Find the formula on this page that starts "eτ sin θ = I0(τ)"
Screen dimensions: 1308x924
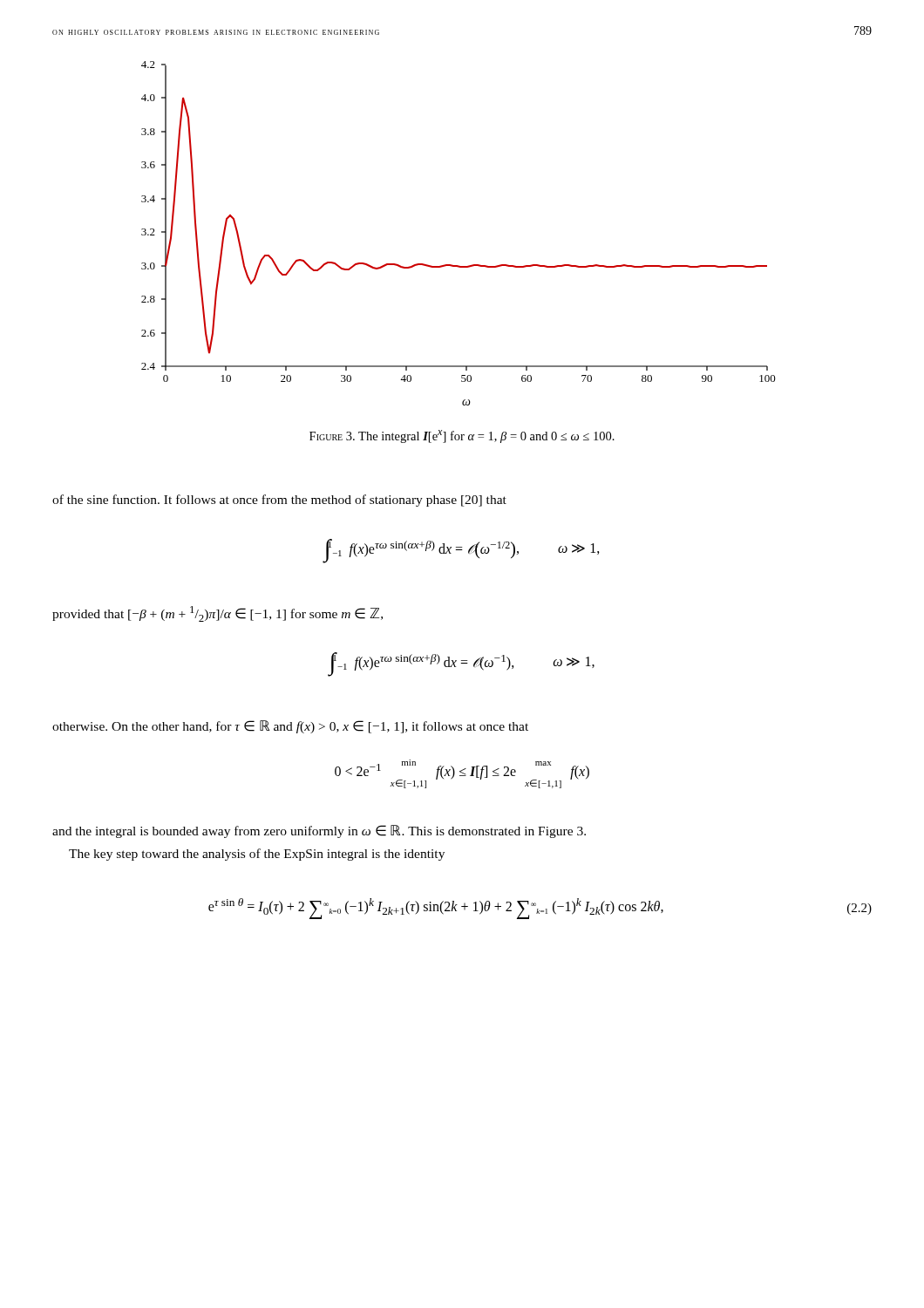tap(462, 908)
